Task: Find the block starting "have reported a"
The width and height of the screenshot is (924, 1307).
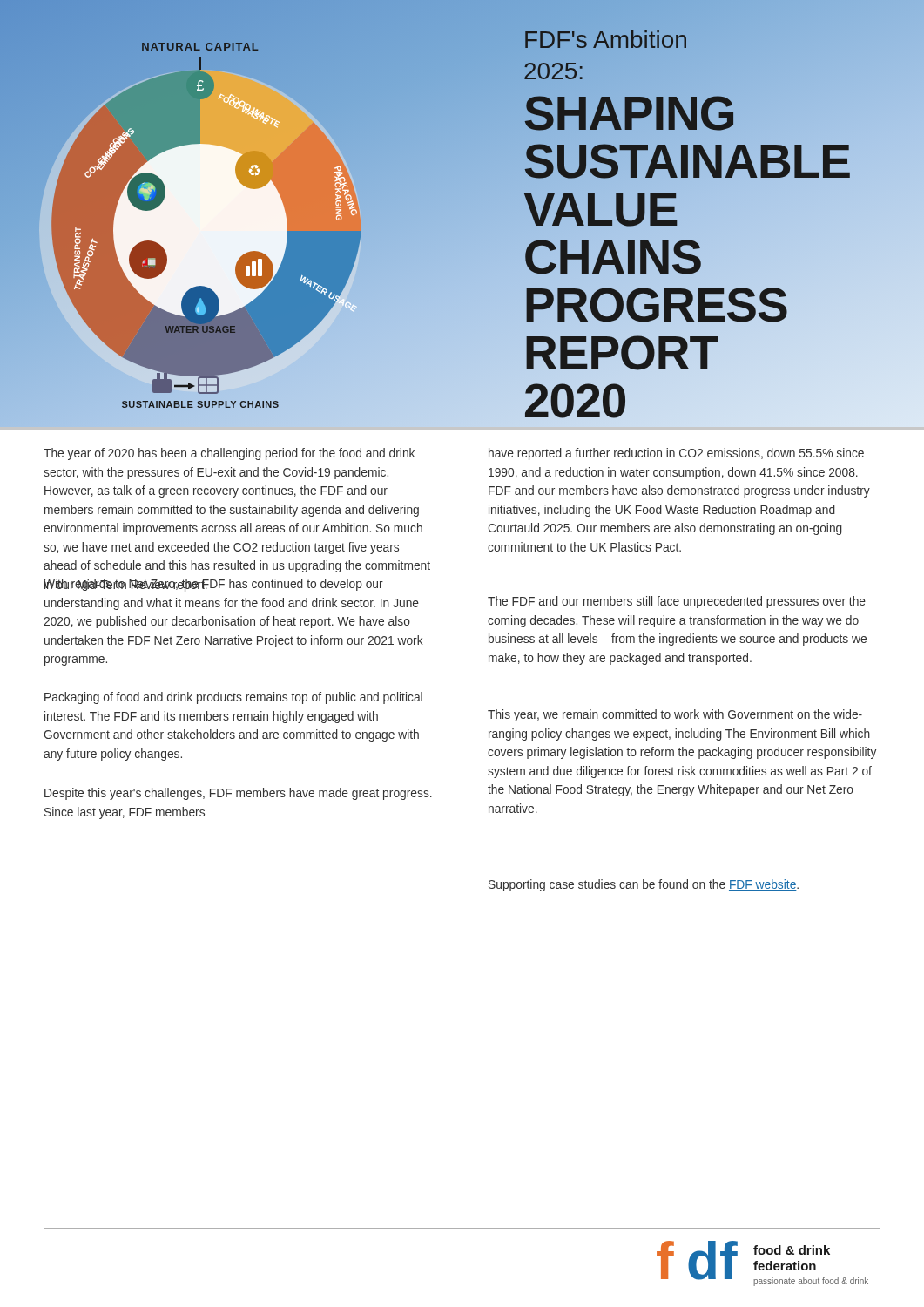Action: (x=684, y=501)
